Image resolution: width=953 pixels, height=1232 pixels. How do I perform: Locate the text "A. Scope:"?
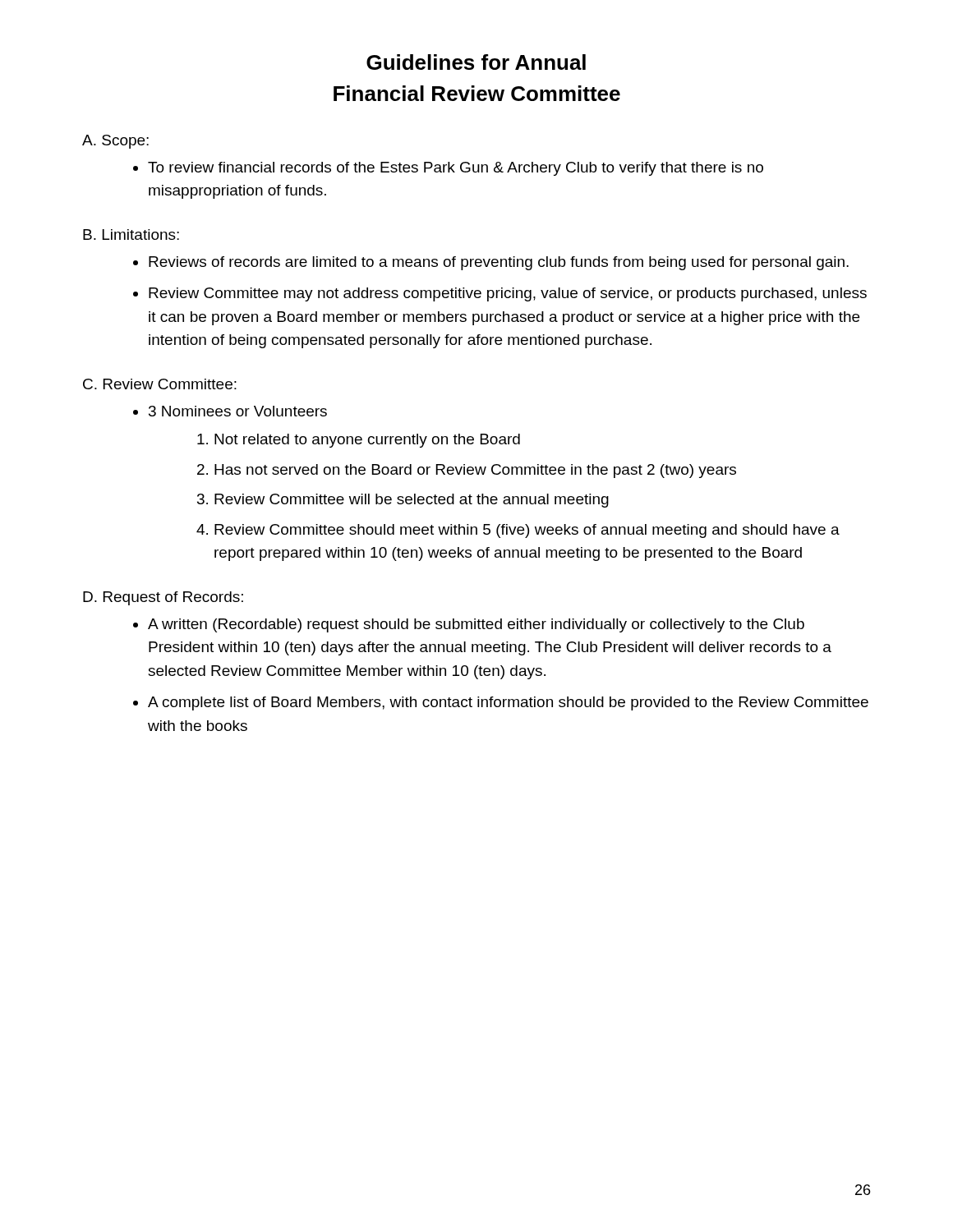coord(116,140)
